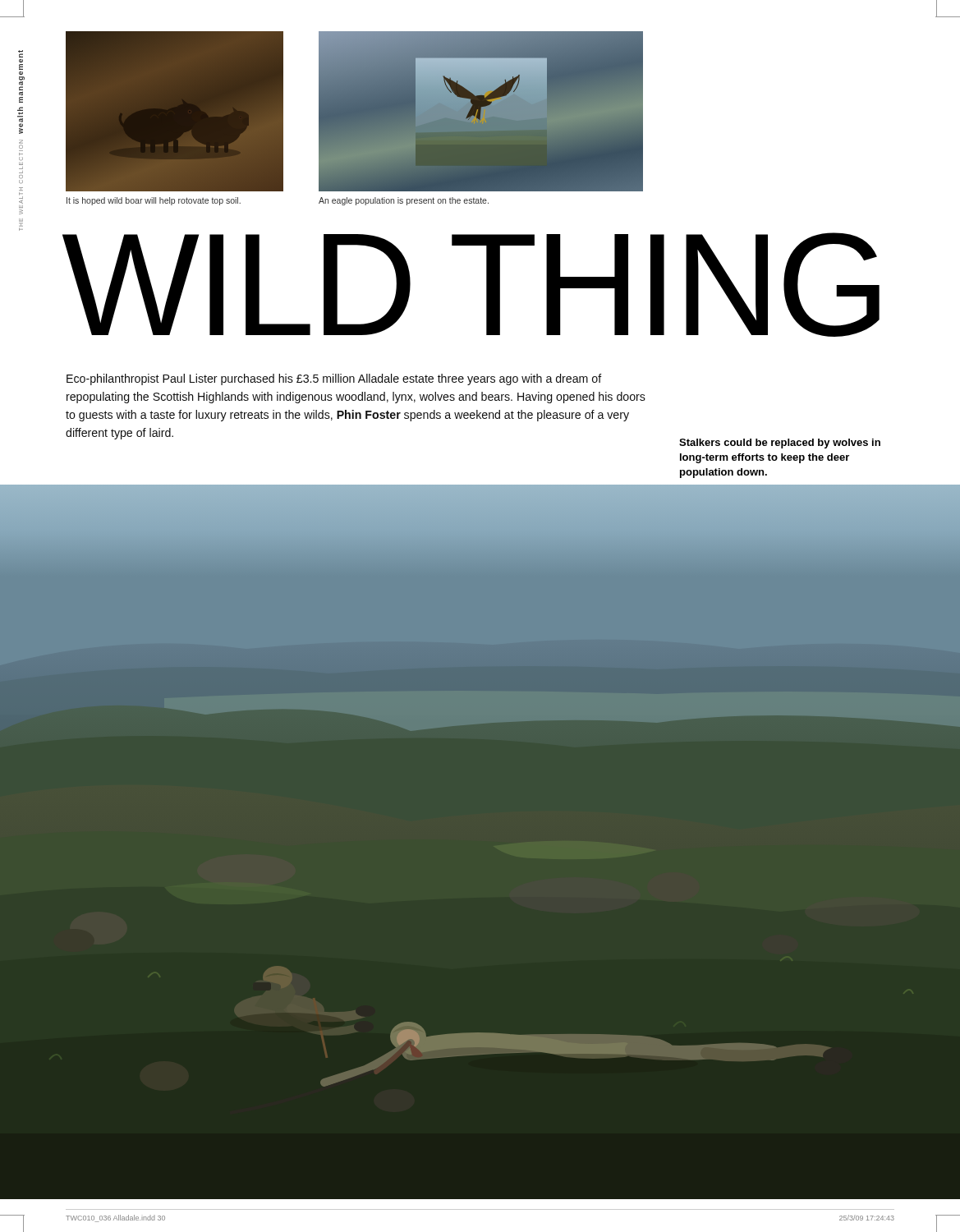Find the passage starting "It is hoped wild boar will help rotovate"
Screen dimensions: 1232x960
(x=153, y=200)
